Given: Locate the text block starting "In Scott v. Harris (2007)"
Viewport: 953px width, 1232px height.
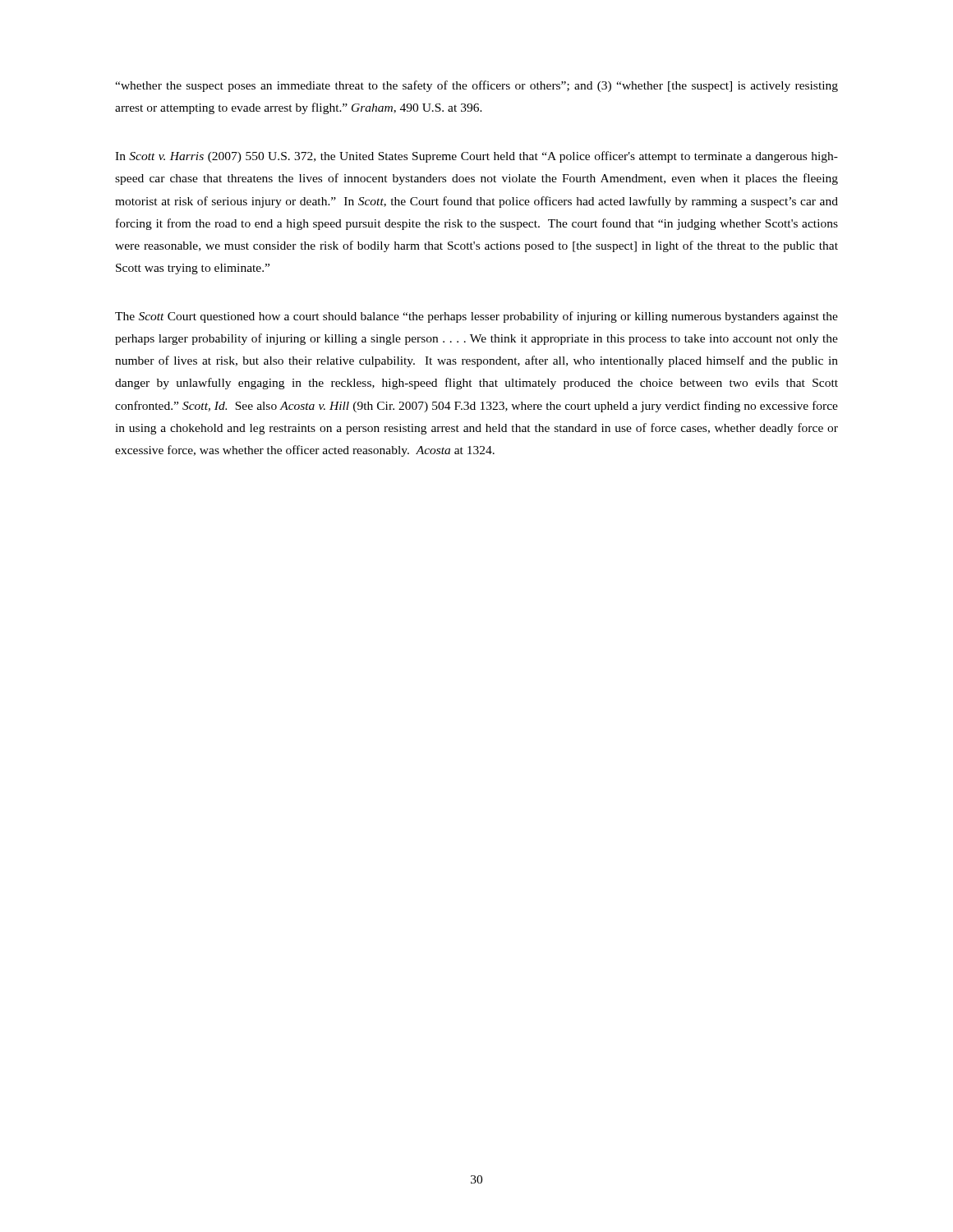Looking at the screenshot, I should click(476, 212).
